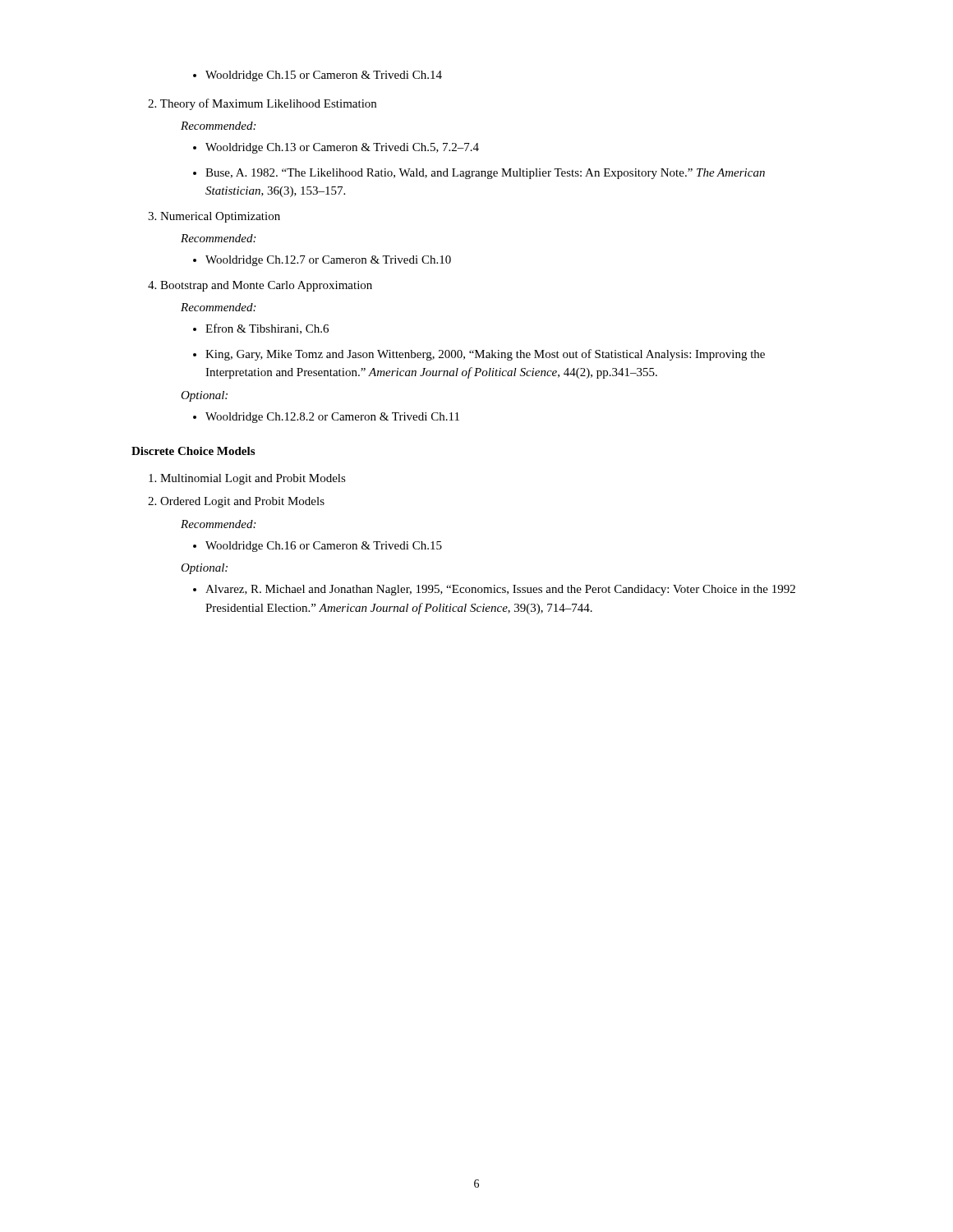
Task: Find the block on this page that starts "Recommended: Wooldridge Ch.13 or Cameron & Trivedi"
Action: [501, 160]
